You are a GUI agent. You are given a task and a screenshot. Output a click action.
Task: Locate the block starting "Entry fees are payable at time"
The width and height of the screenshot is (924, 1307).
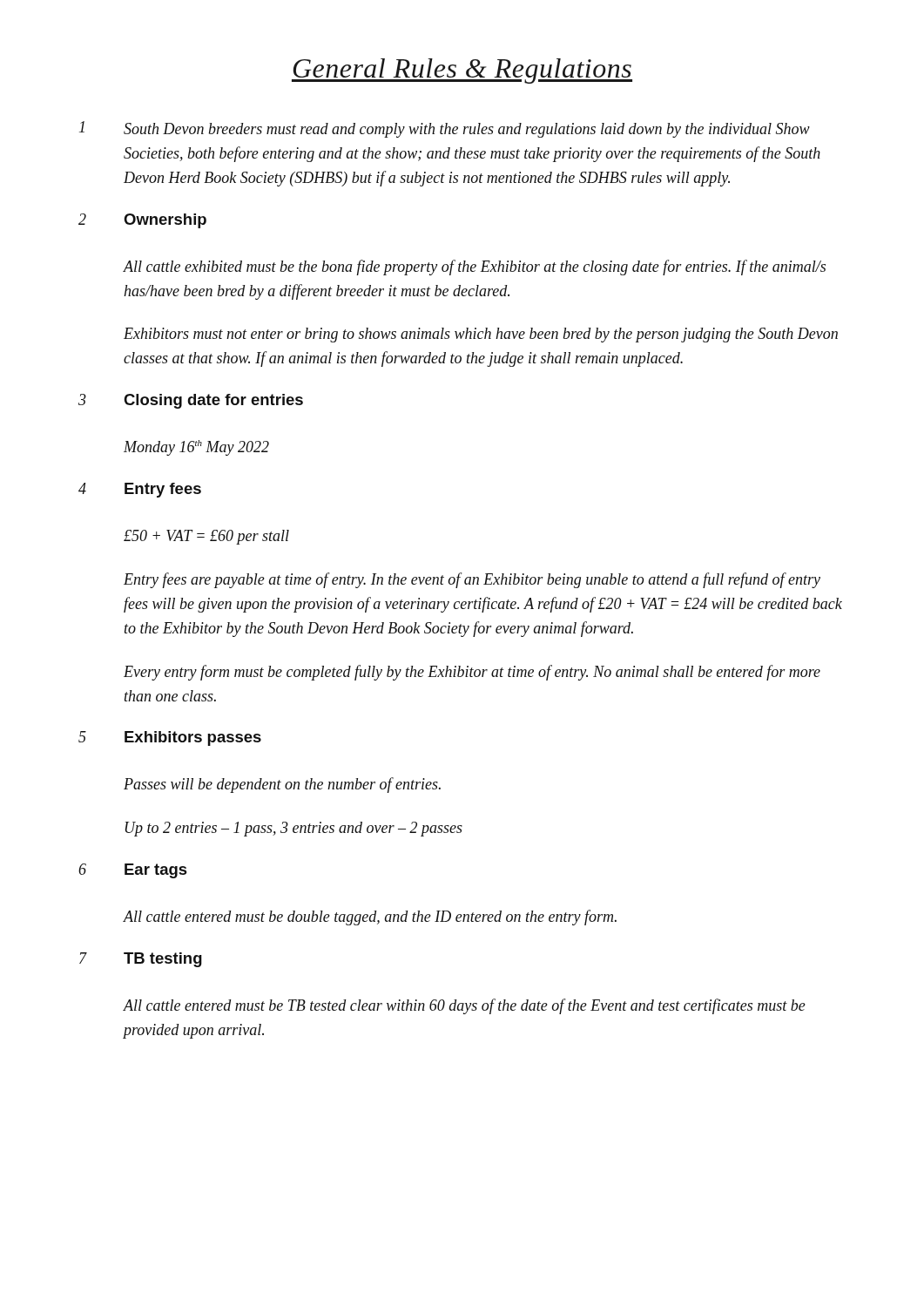click(x=462, y=605)
